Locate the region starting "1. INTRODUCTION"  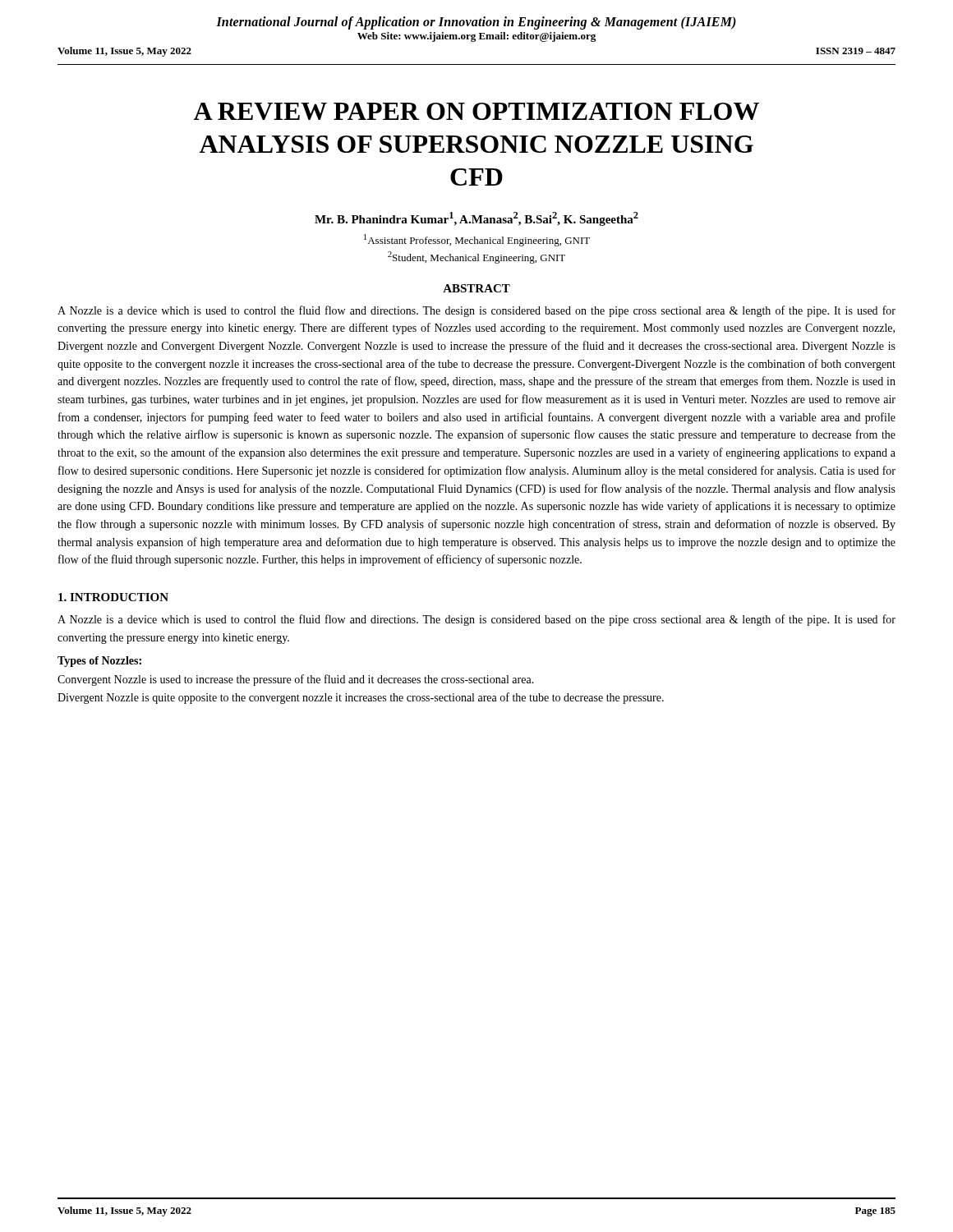coord(113,597)
